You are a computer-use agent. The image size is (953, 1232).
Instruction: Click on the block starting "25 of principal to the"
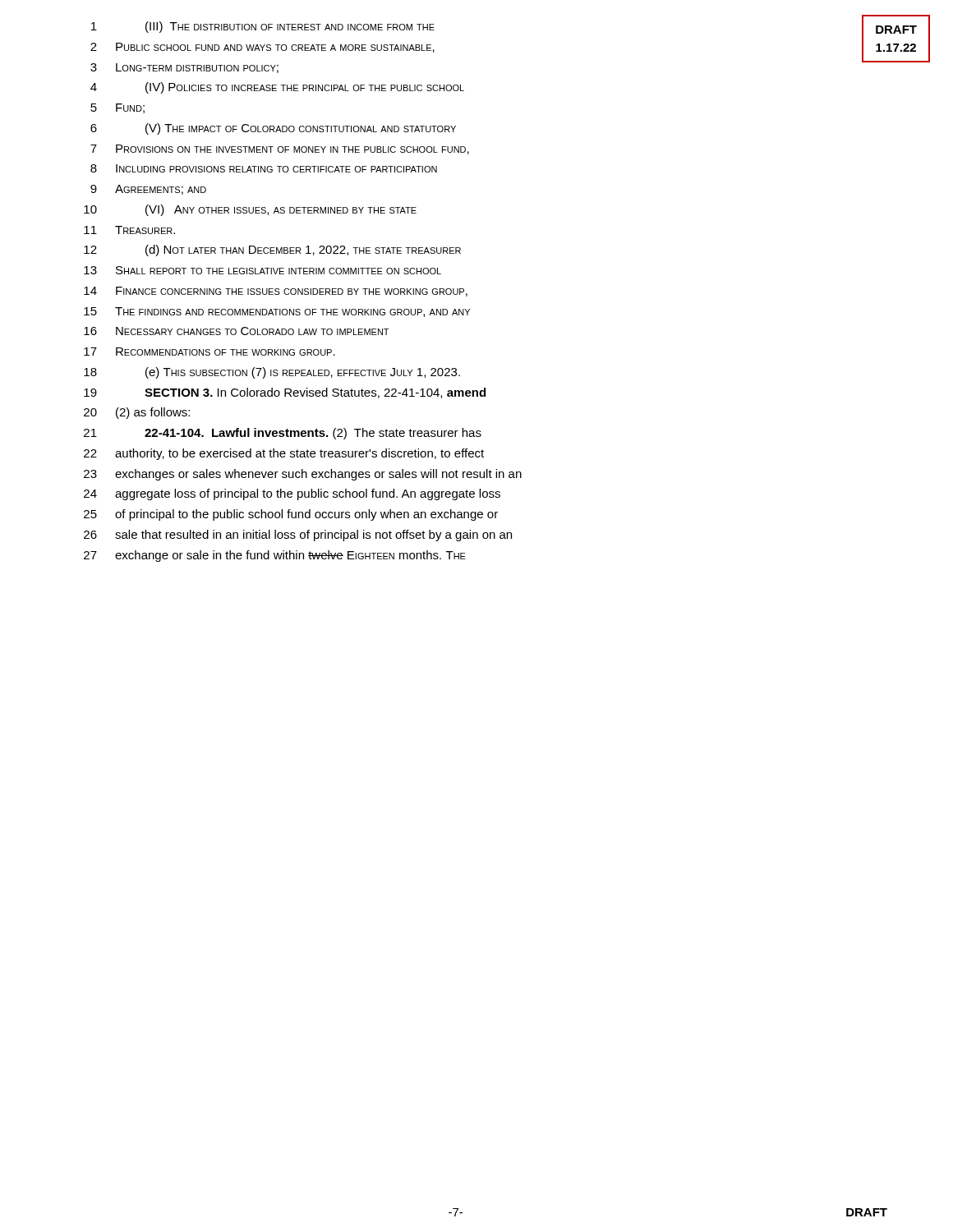476,514
